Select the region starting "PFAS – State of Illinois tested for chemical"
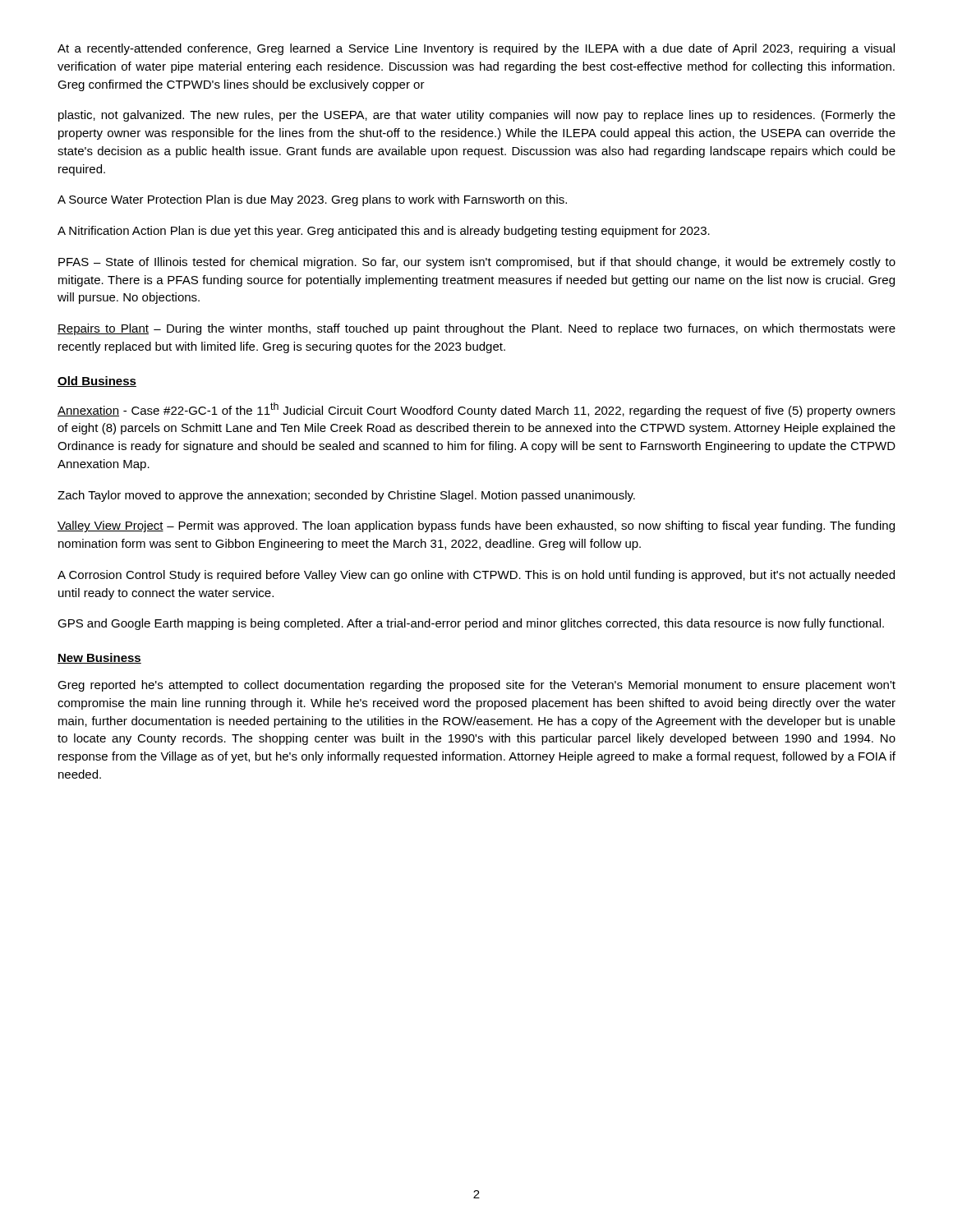Image resolution: width=953 pixels, height=1232 pixels. [x=476, y=279]
